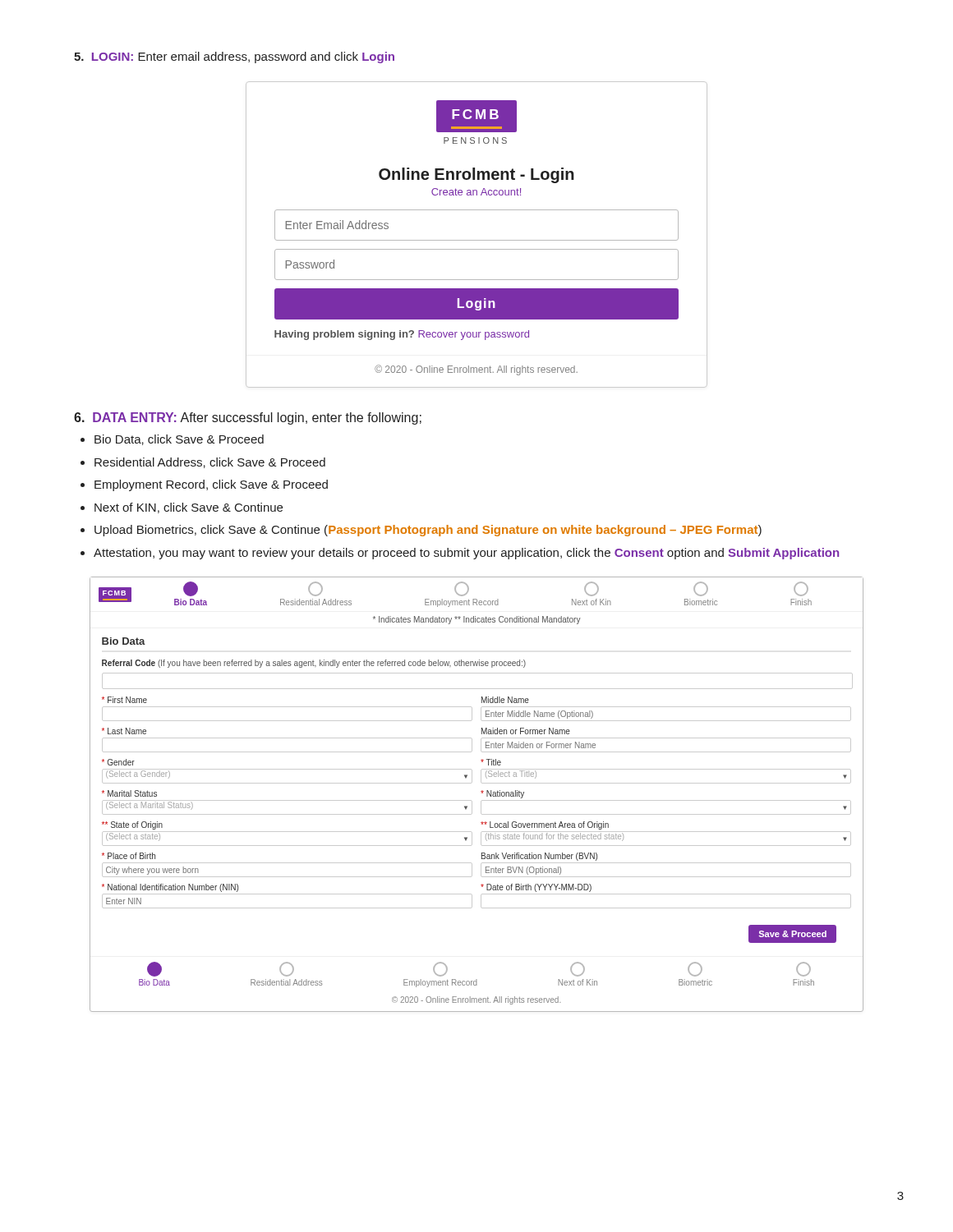Click the passage that begins "Attestation, you may want to review"
This screenshot has width=953, height=1232.
[x=467, y=552]
